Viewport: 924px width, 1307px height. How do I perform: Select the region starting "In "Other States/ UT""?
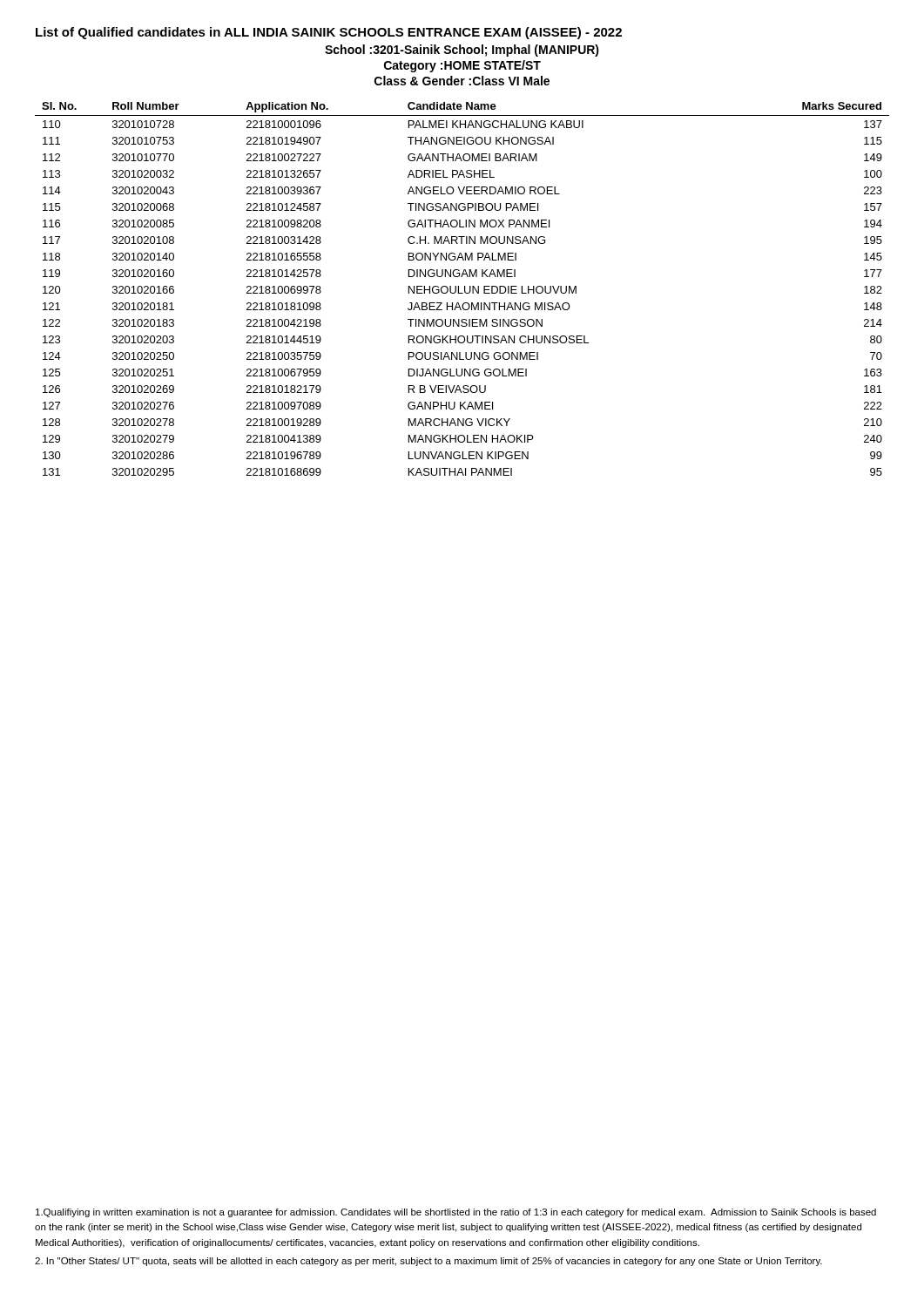(429, 1261)
